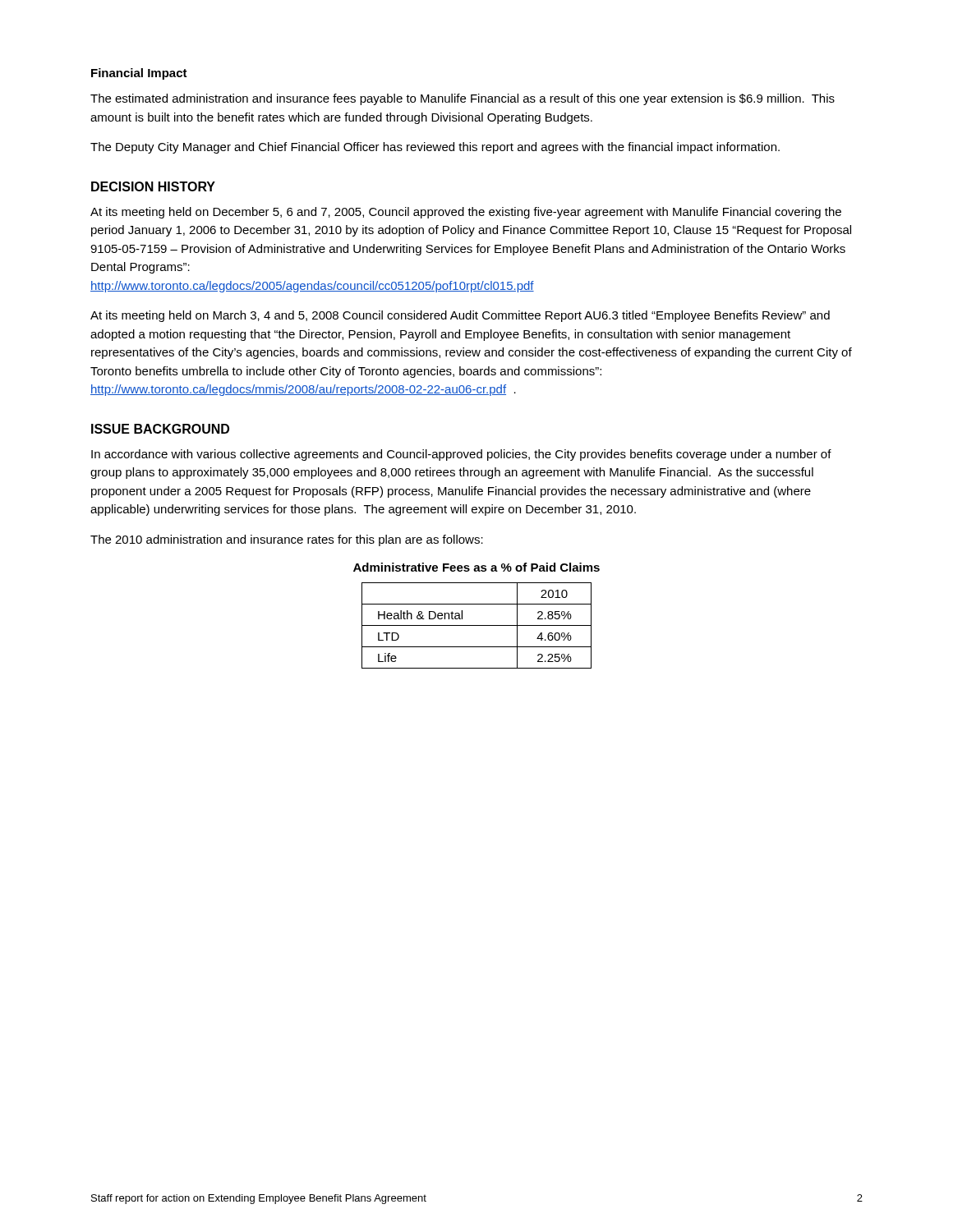Select the section header that reads "Financial Impact"

[139, 73]
